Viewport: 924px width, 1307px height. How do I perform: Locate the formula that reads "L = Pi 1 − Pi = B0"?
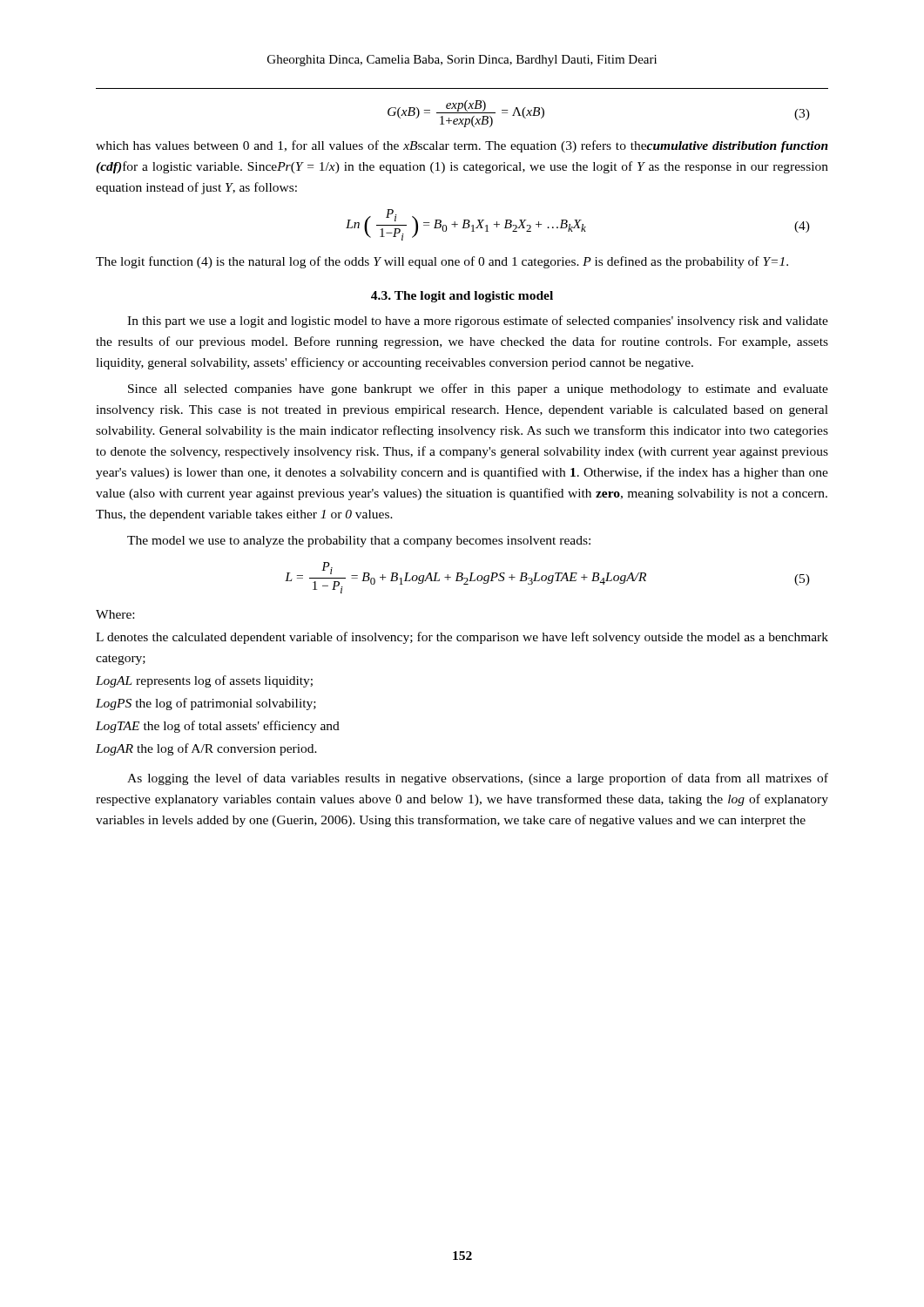coord(479,578)
